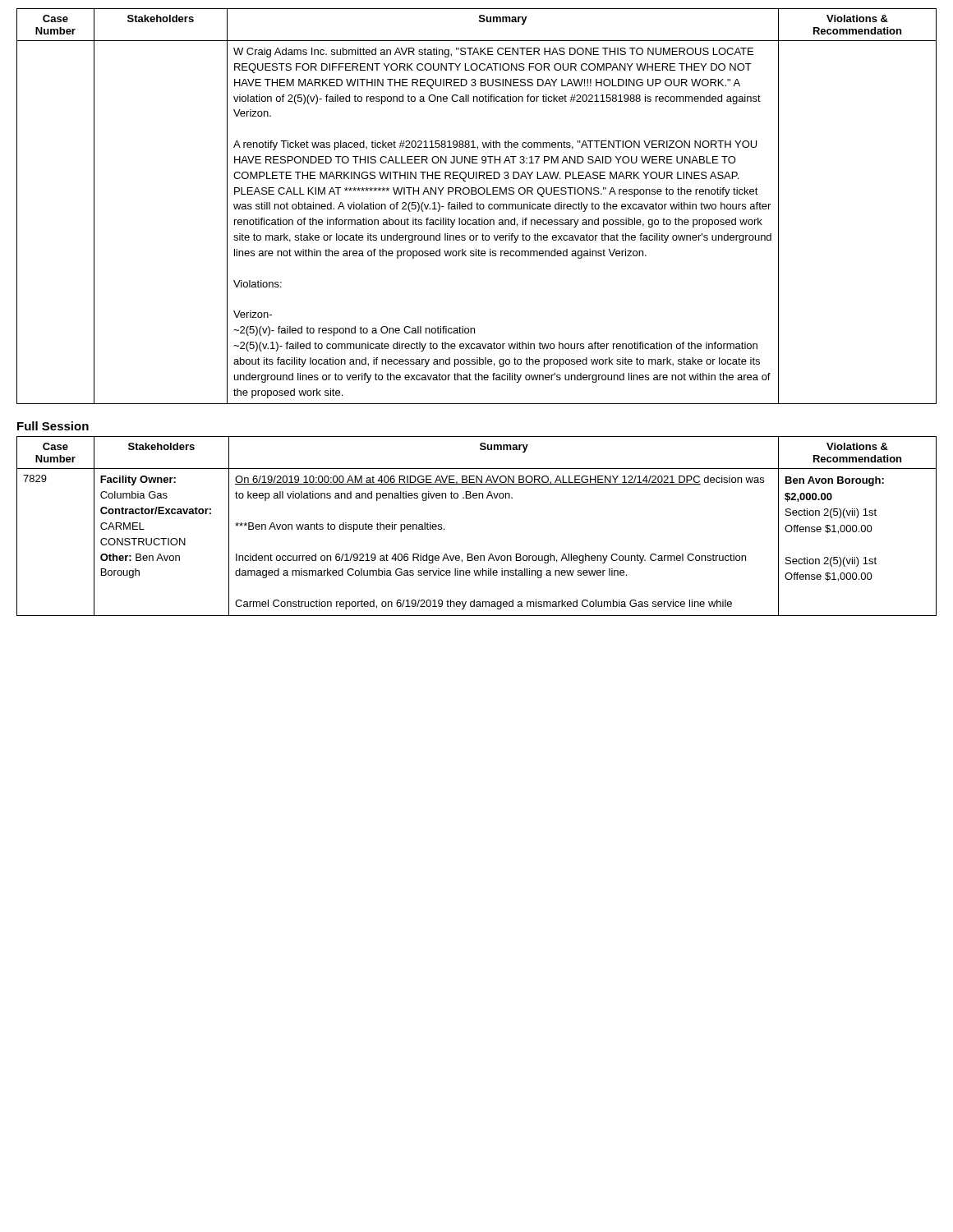Select the table that reads "Ben Avon Borough: $2,000.00"

coord(476,526)
